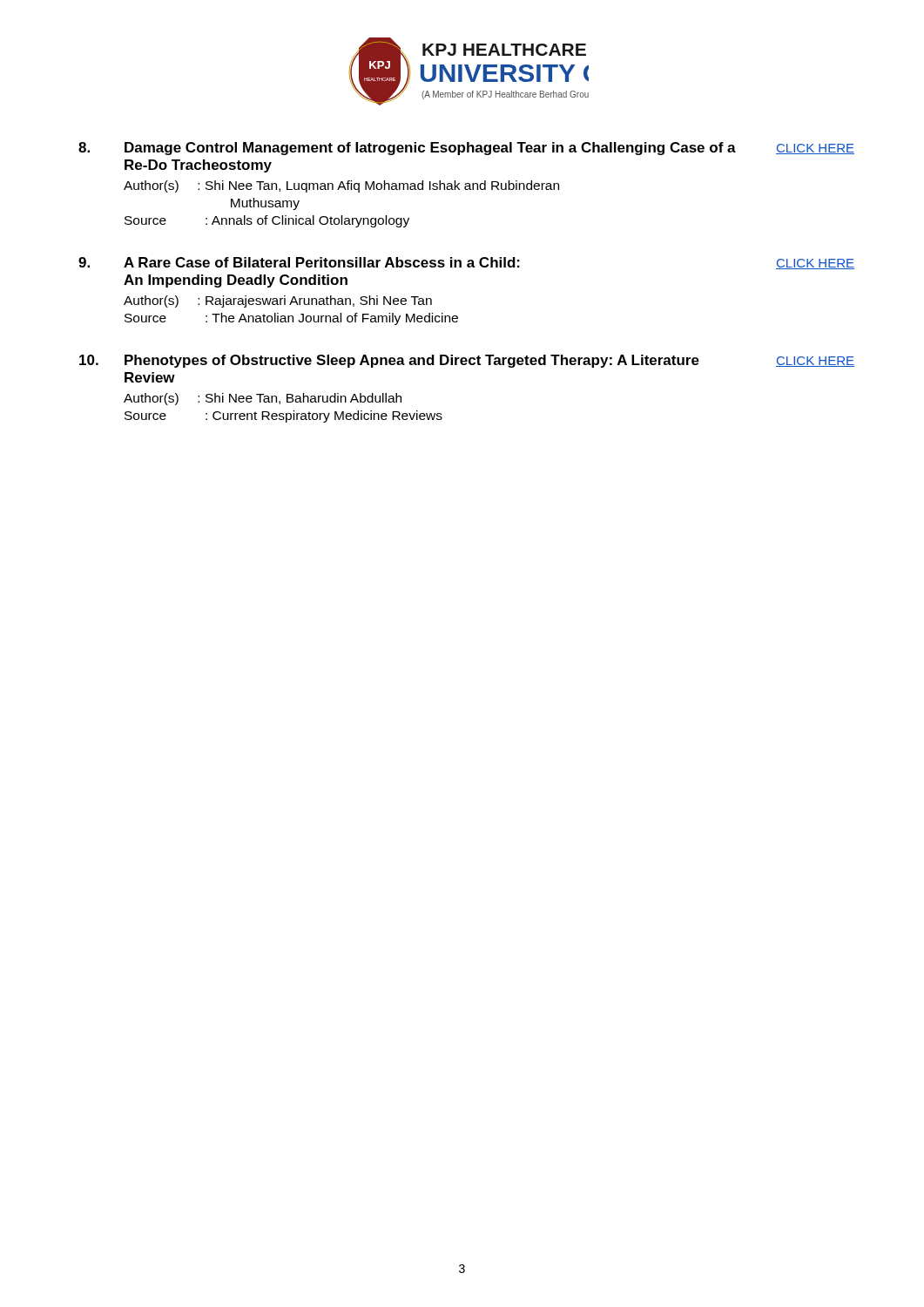Locate the block starting "10. Phenotypes of Obstructive Sleep Apnea and Direct"

pos(467,361)
